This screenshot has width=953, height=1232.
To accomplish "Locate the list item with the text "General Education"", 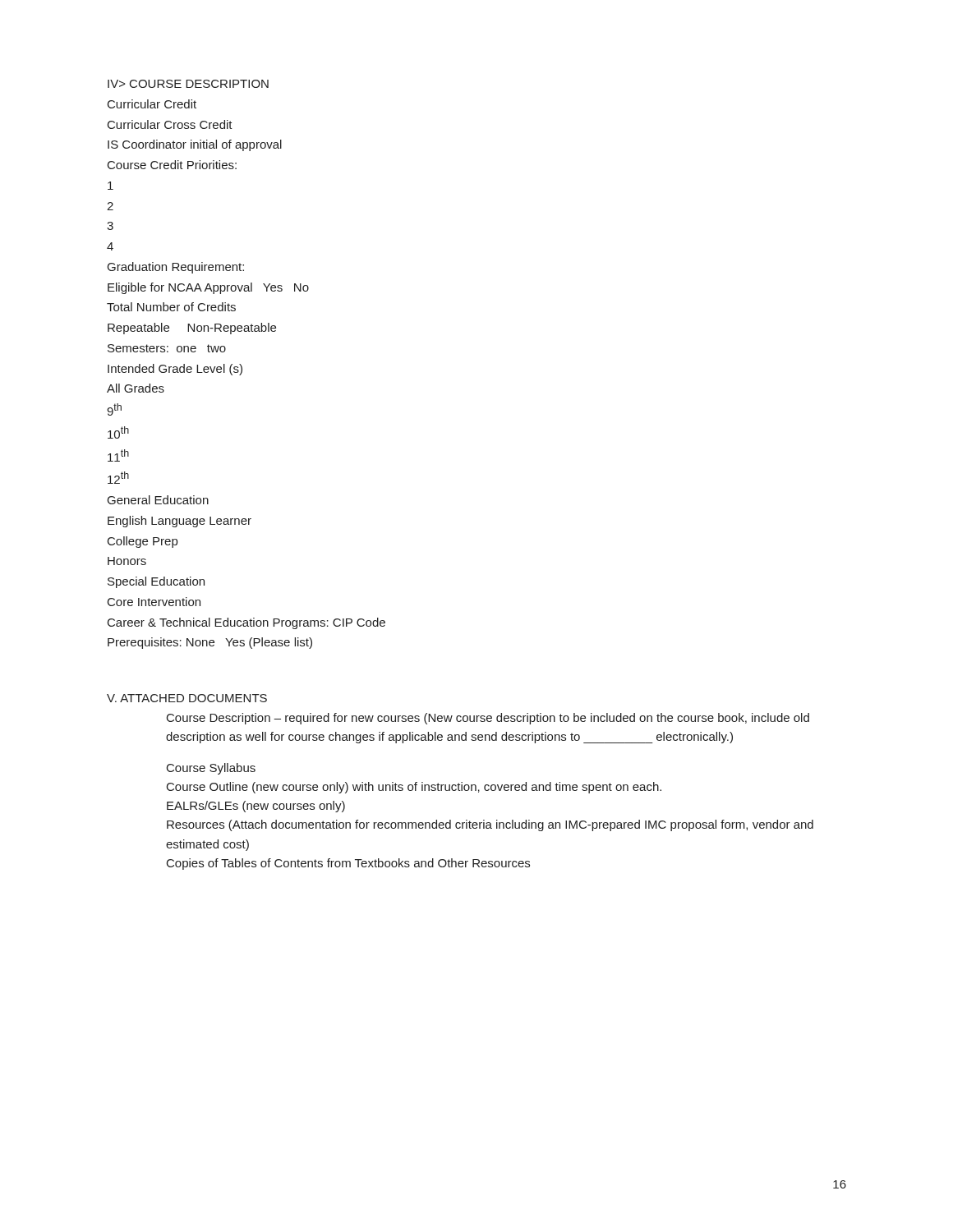I will pos(158,500).
